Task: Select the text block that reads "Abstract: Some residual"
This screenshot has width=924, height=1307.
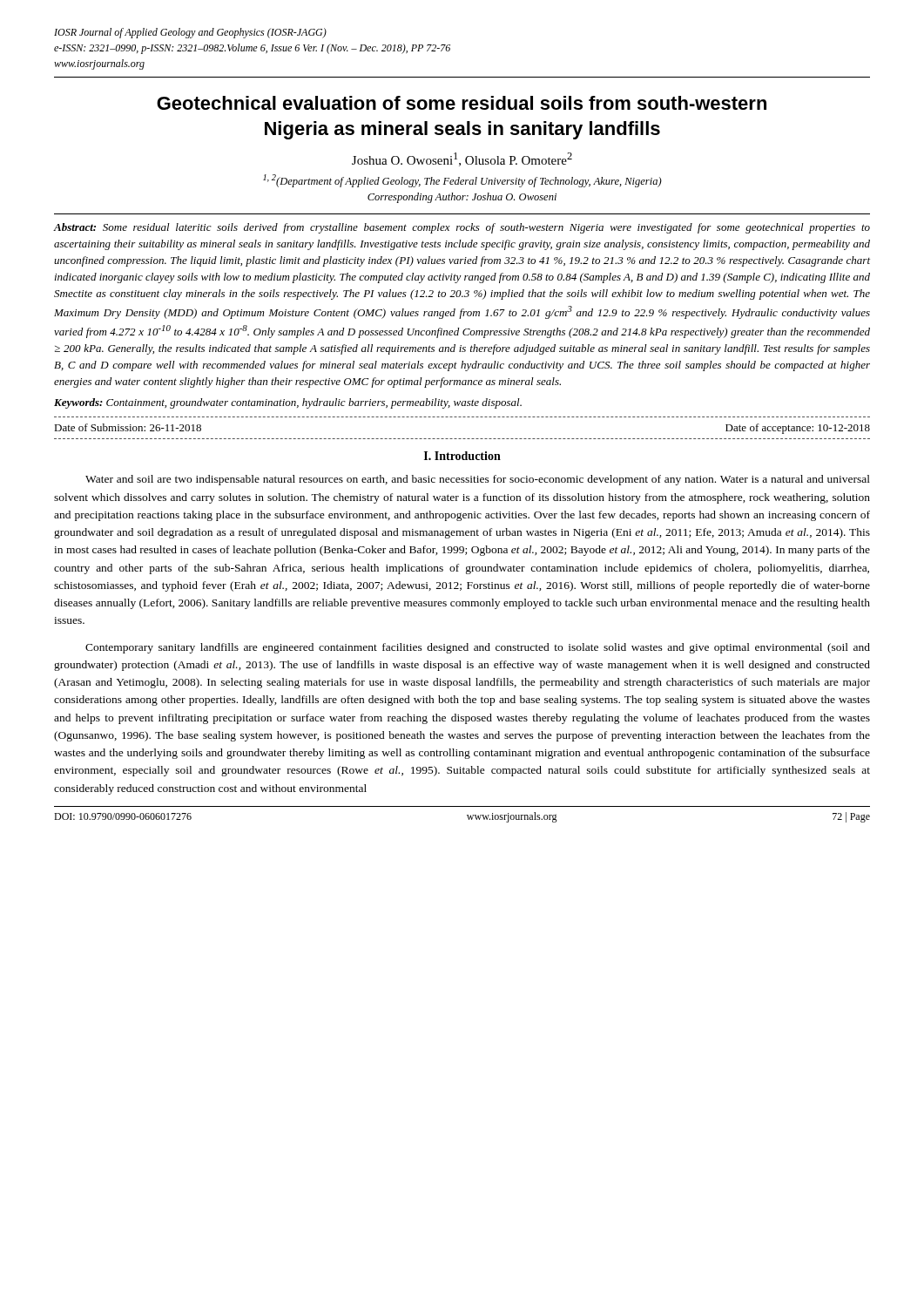Action: pyautogui.click(x=462, y=304)
